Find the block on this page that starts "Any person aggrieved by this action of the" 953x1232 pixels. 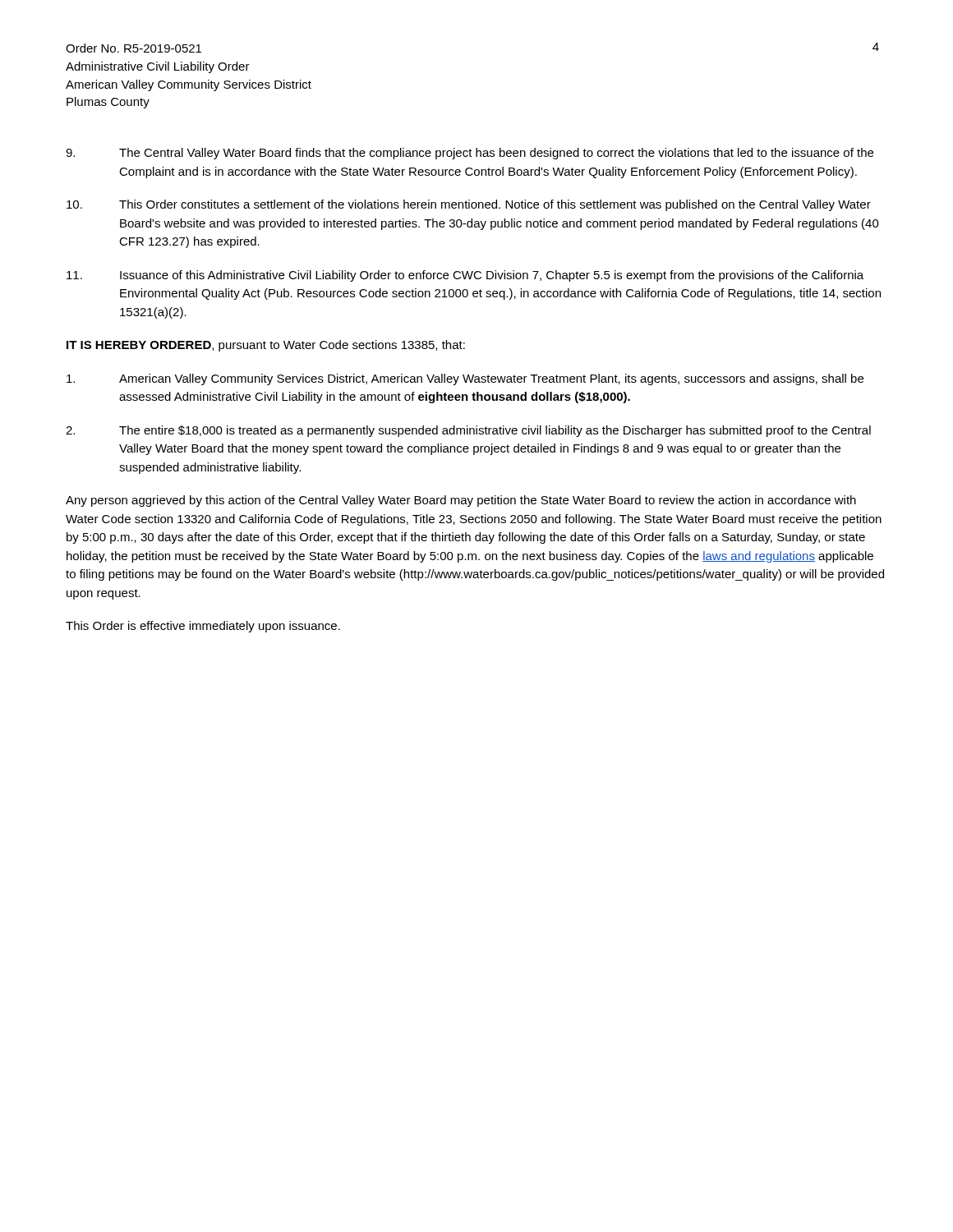(x=475, y=546)
